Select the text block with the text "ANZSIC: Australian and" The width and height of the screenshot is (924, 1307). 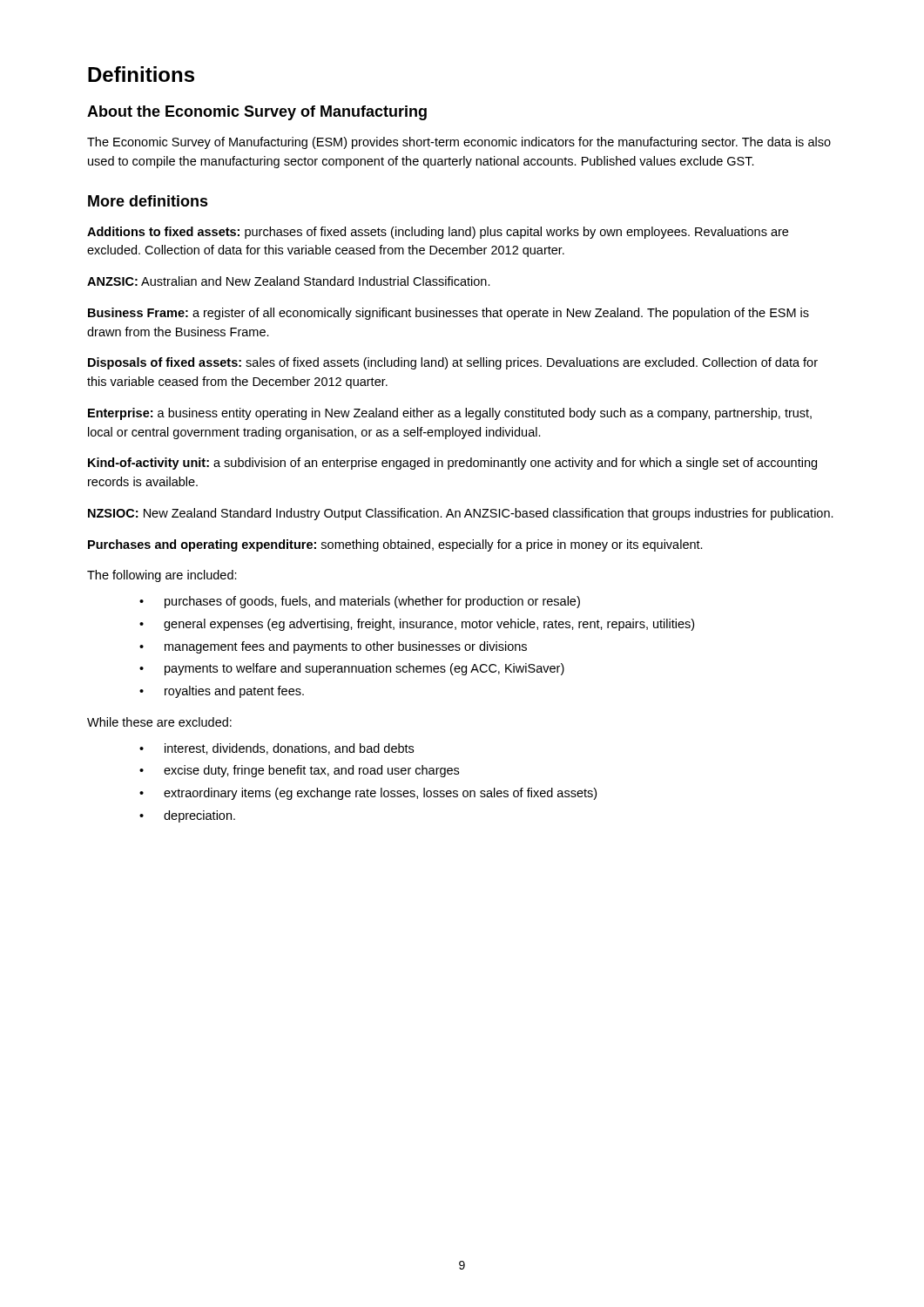click(289, 281)
